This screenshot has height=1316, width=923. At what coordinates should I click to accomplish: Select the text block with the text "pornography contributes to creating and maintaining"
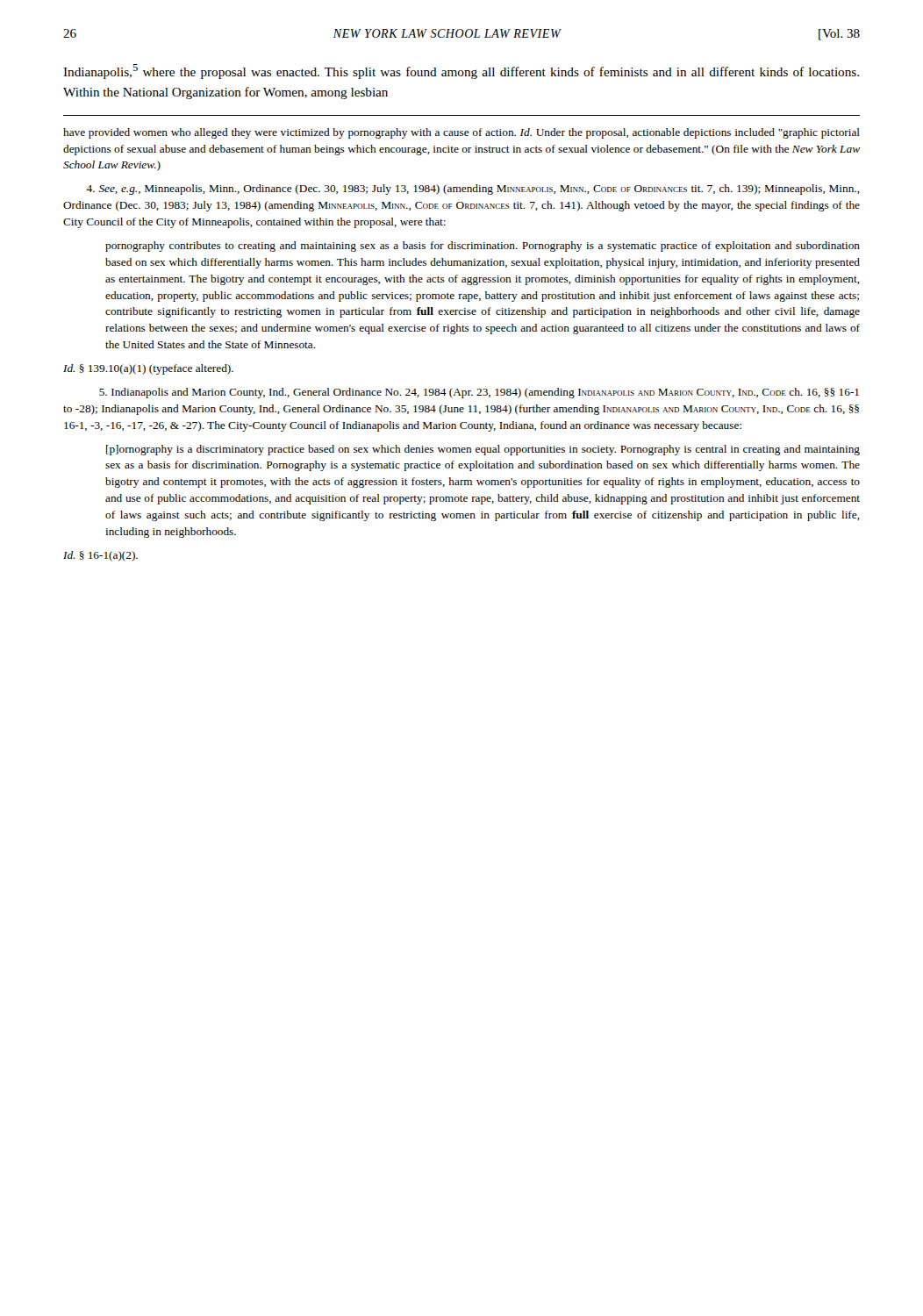(x=483, y=295)
